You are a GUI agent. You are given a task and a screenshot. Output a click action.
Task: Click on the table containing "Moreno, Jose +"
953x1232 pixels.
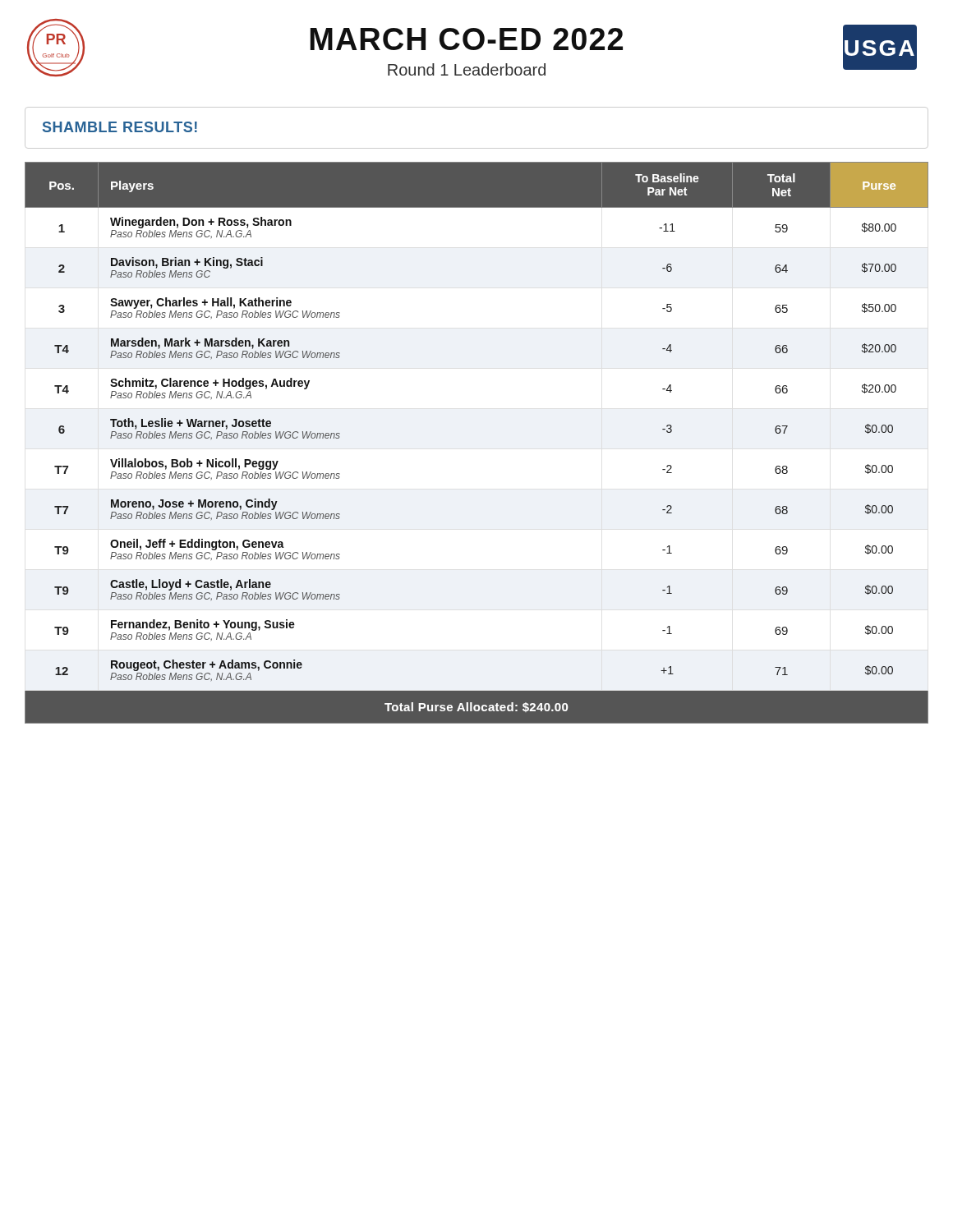tap(476, 443)
